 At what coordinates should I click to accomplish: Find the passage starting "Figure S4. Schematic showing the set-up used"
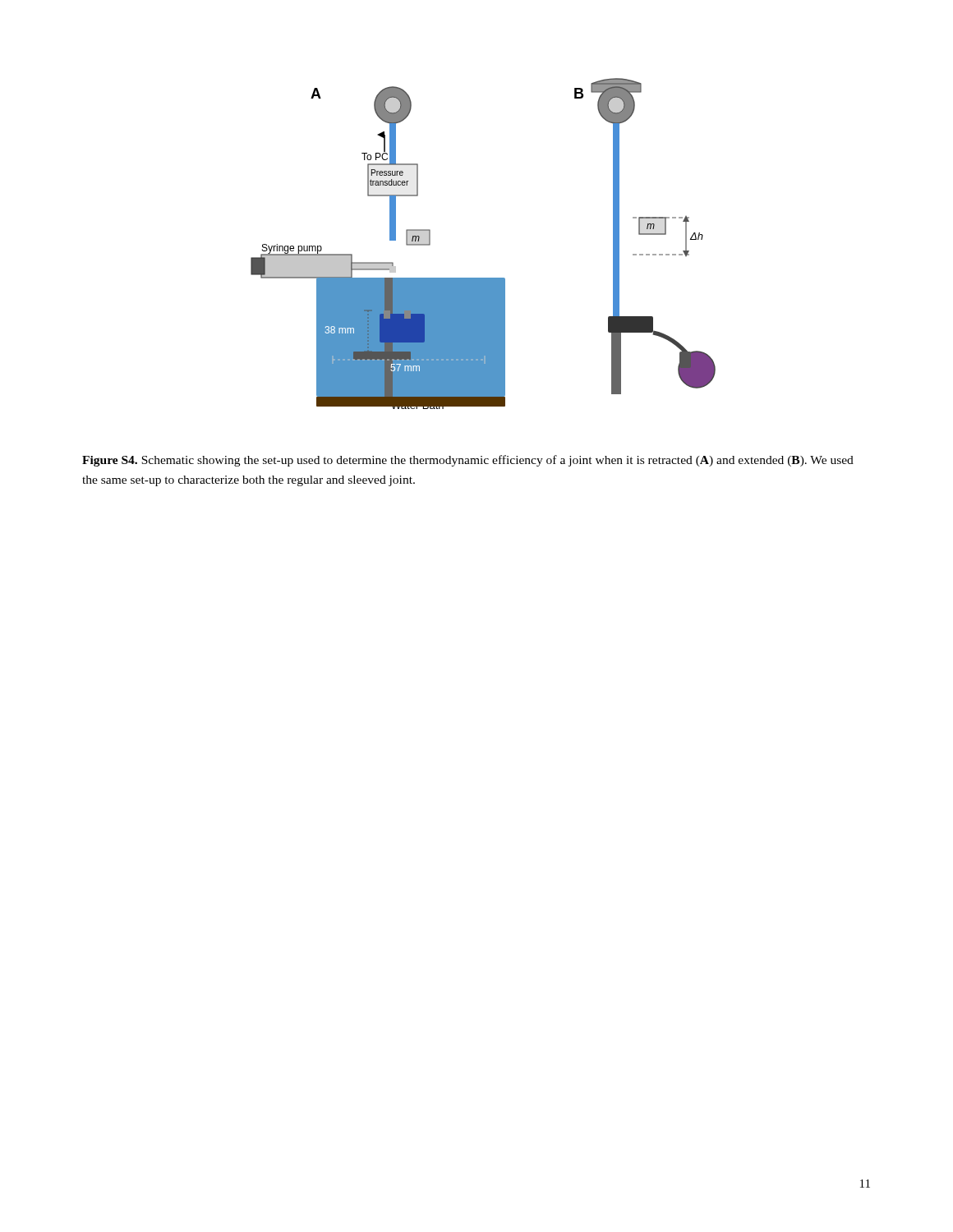[x=468, y=469]
